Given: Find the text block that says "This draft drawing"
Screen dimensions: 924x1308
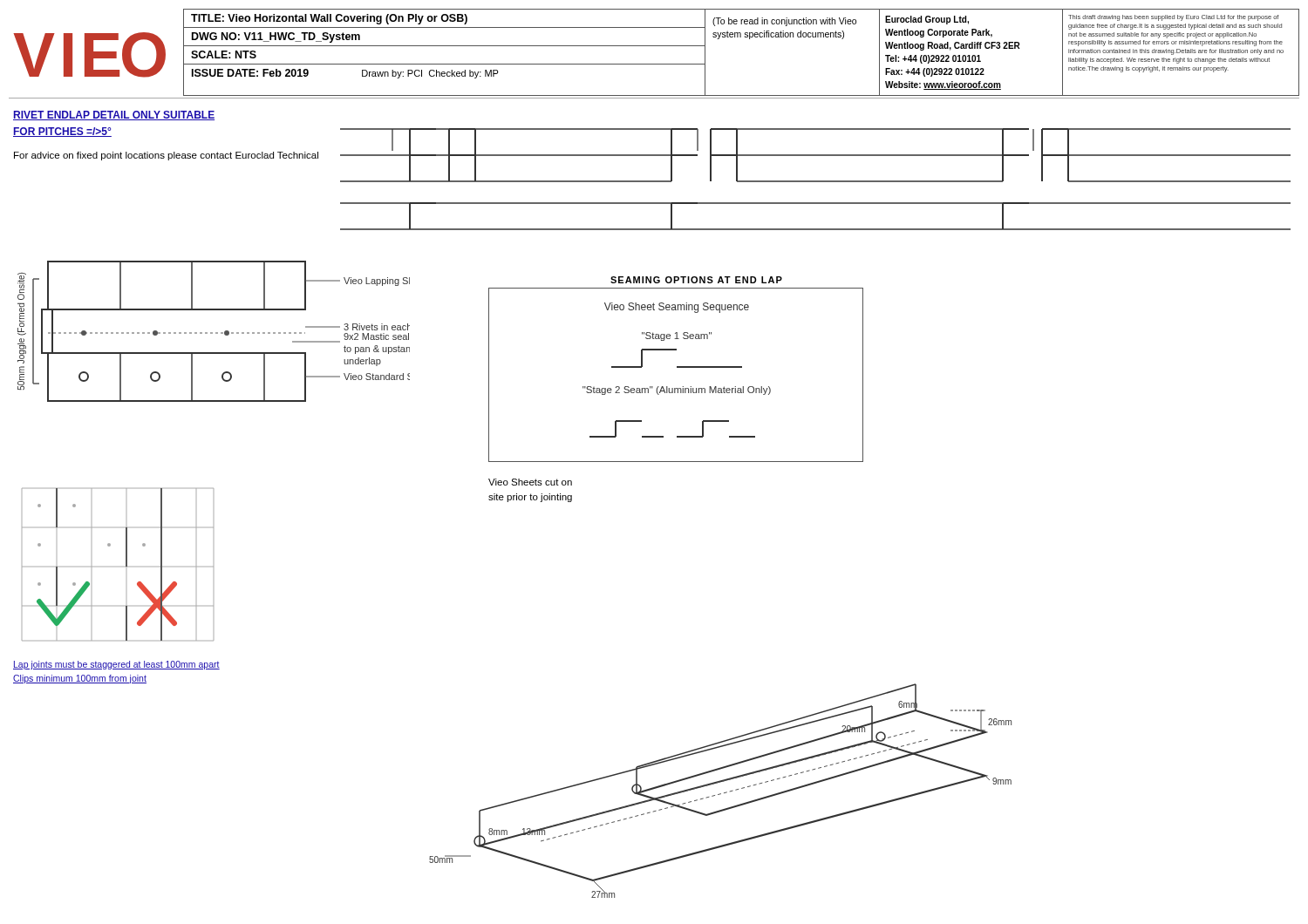Looking at the screenshot, I should [x=1176, y=43].
